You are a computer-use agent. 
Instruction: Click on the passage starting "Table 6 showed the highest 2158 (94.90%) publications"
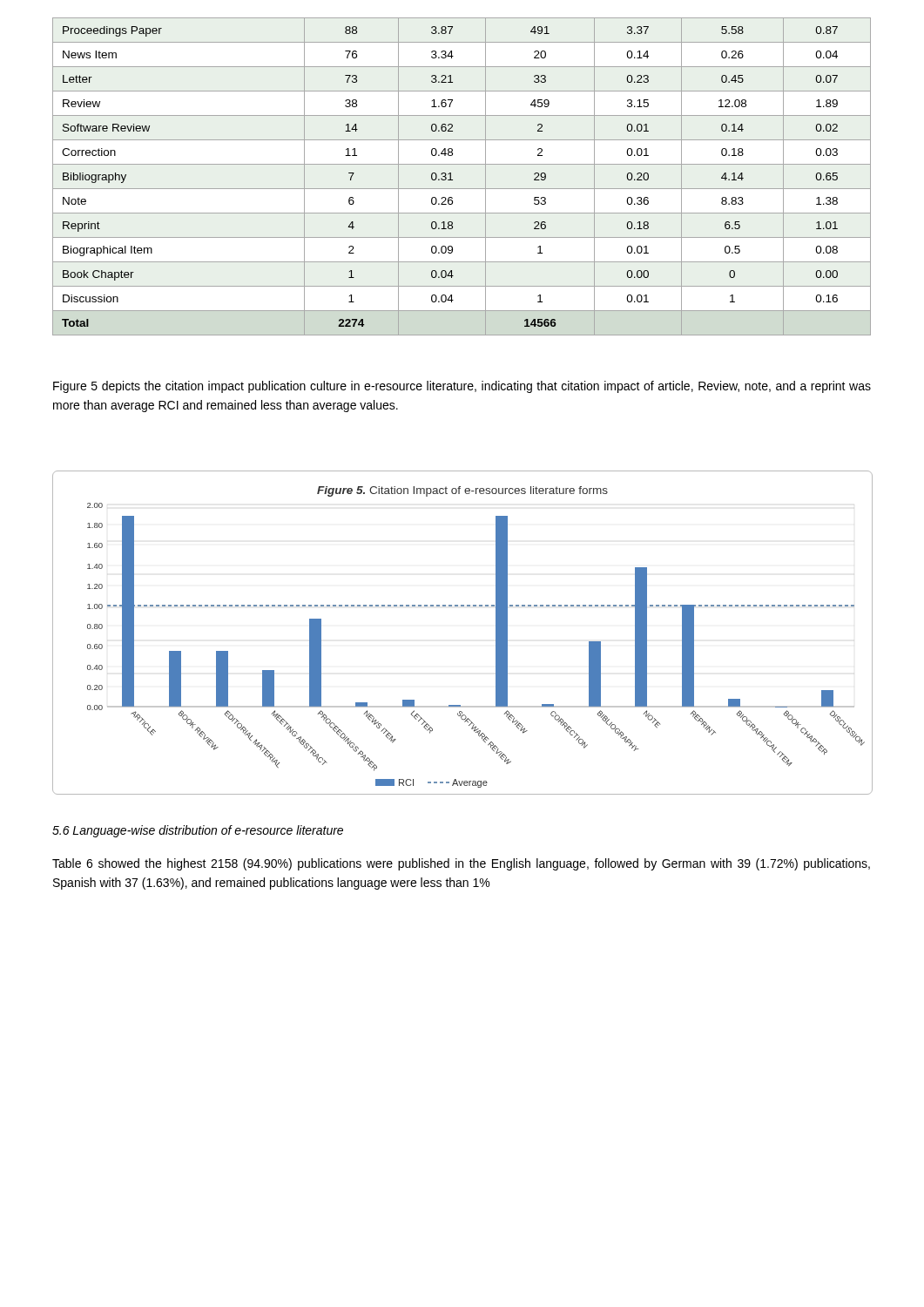pyautogui.click(x=462, y=873)
